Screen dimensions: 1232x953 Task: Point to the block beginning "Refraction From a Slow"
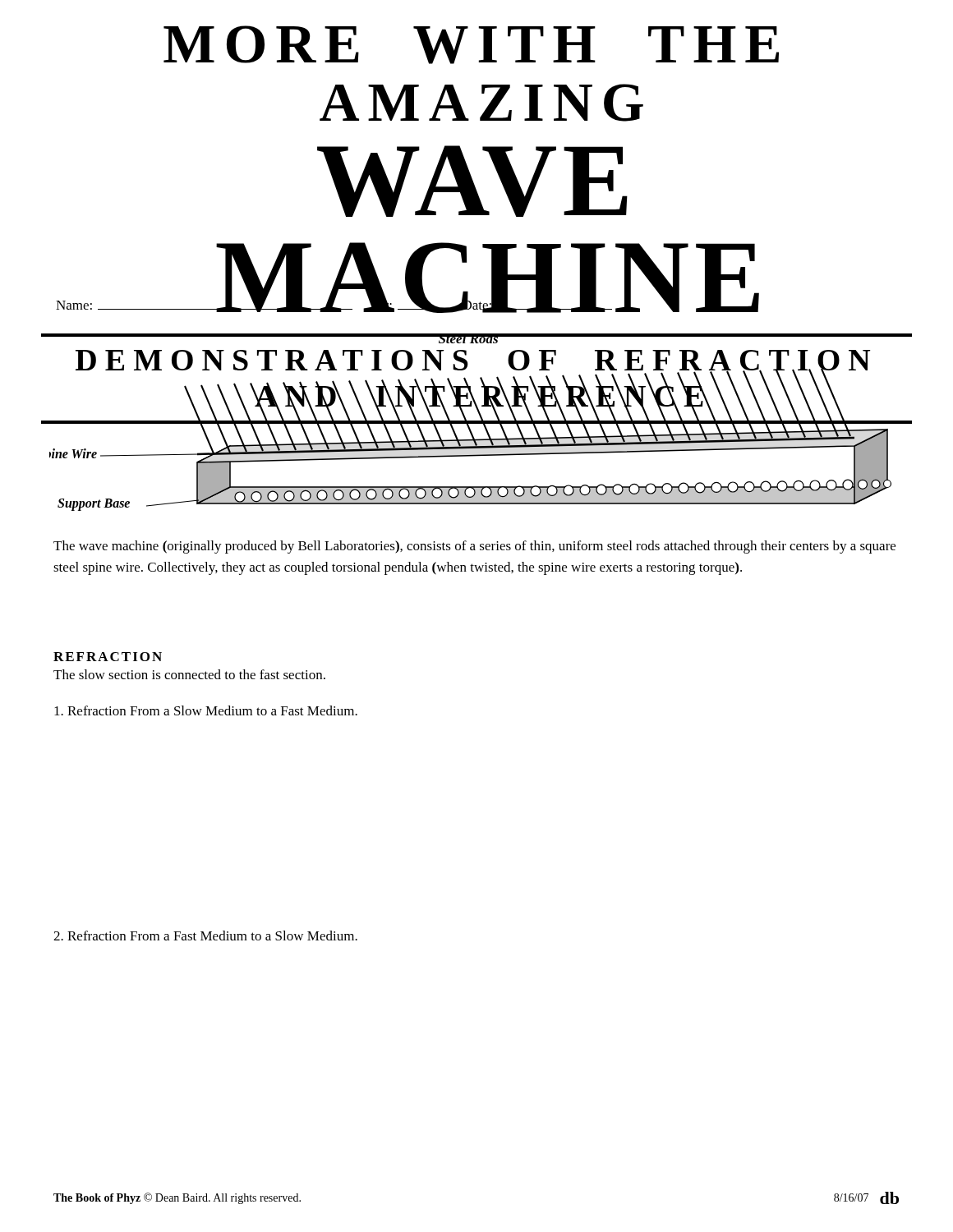pyautogui.click(x=206, y=711)
